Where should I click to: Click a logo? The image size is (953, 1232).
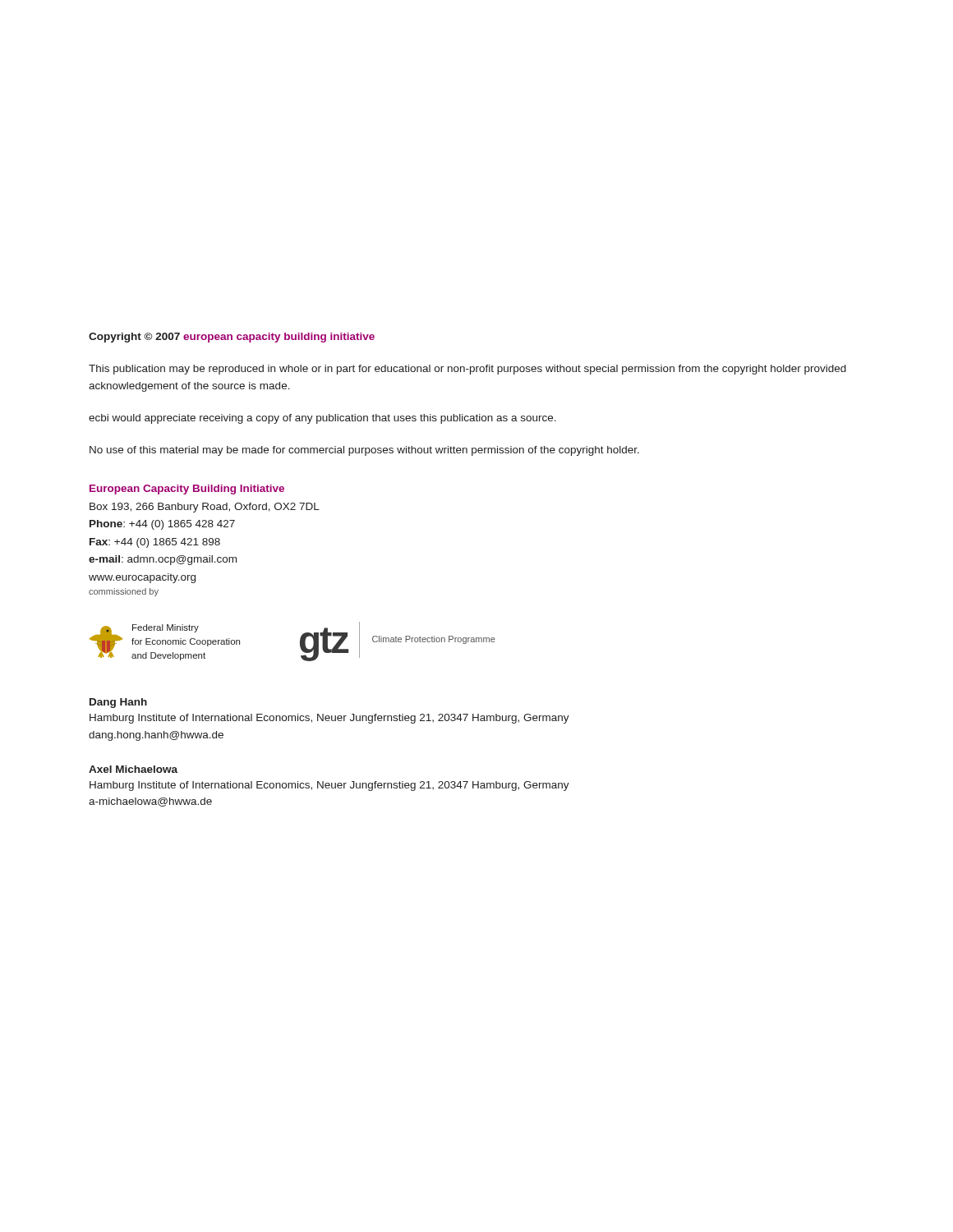click(476, 625)
